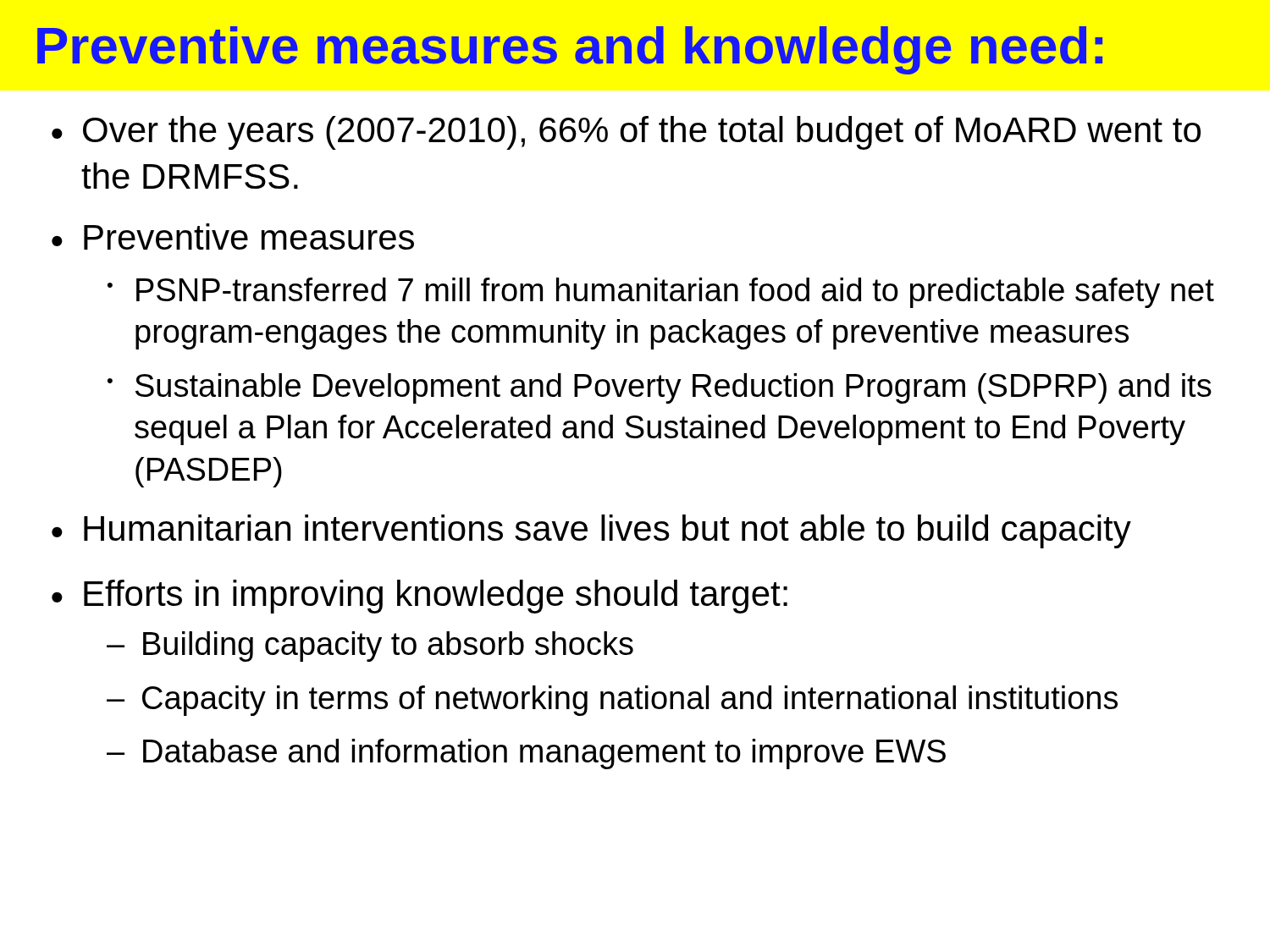The height and width of the screenshot is (952, 1270).
Task: Locate the title that says "Preventive measures and knowledge need:"
Action: click(571, 45)
